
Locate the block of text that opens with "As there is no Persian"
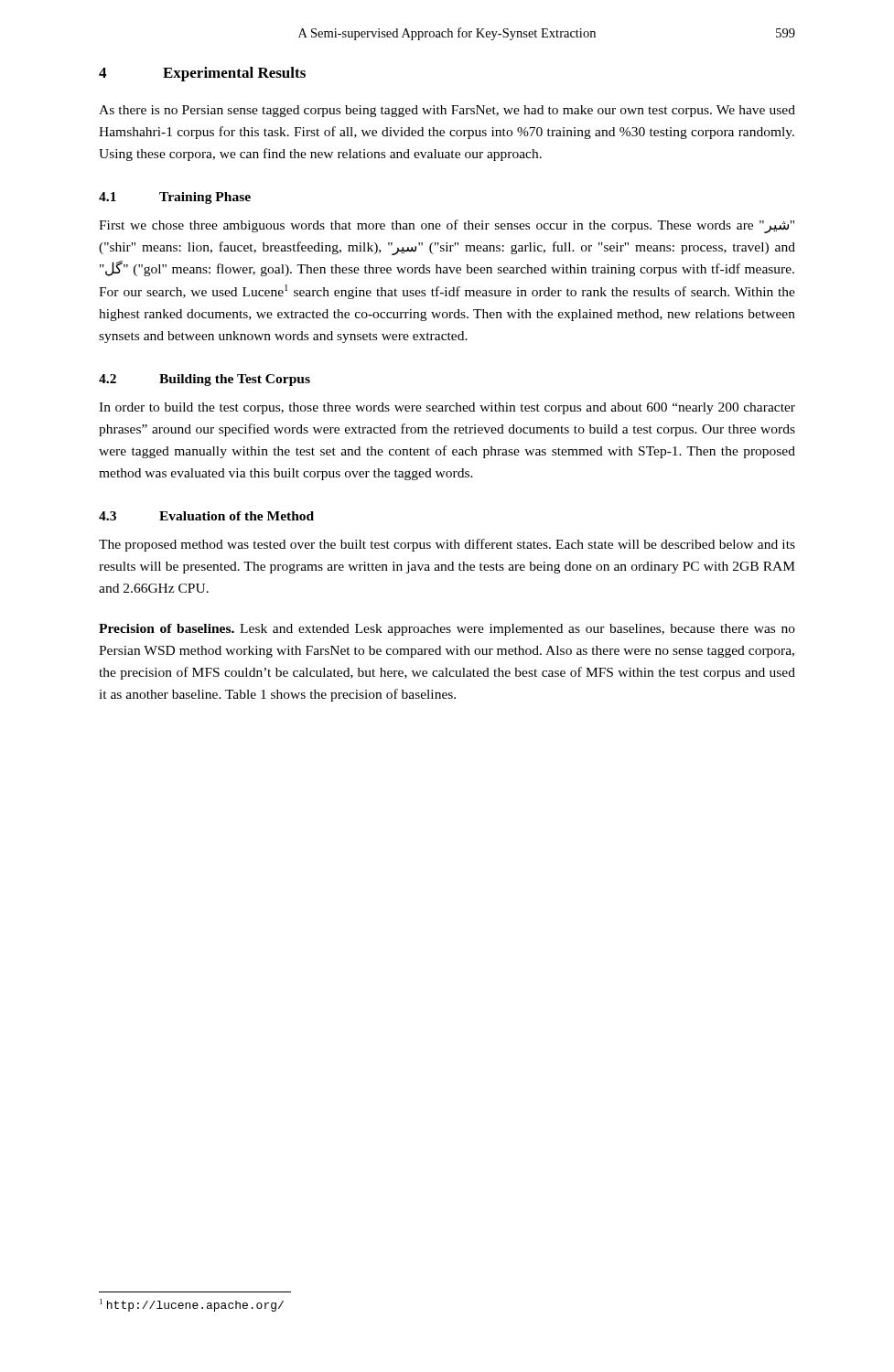[447, 131]
